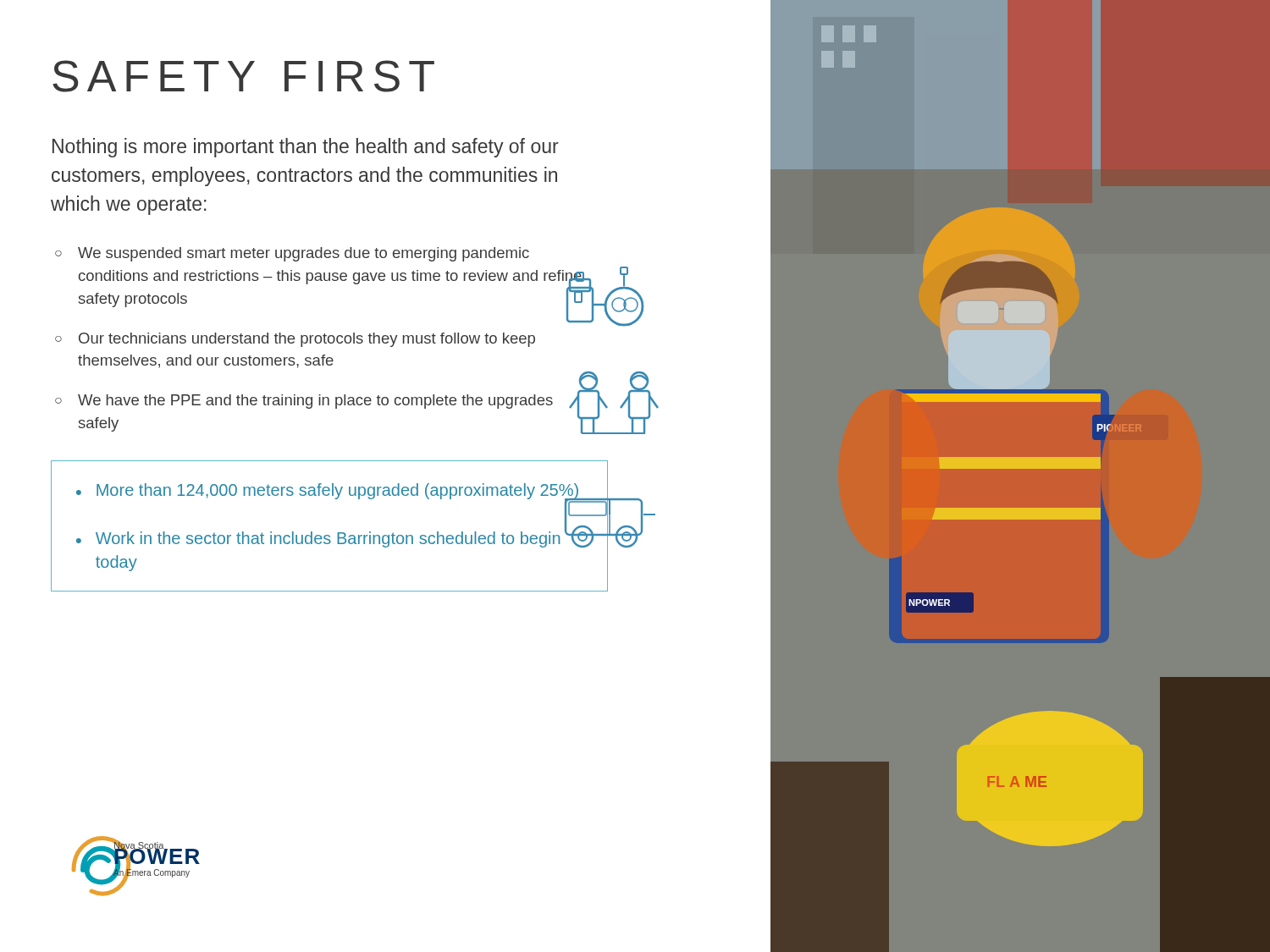
Task: Locate the text starting "Nothing is more important"
Action: click(305, 175)
